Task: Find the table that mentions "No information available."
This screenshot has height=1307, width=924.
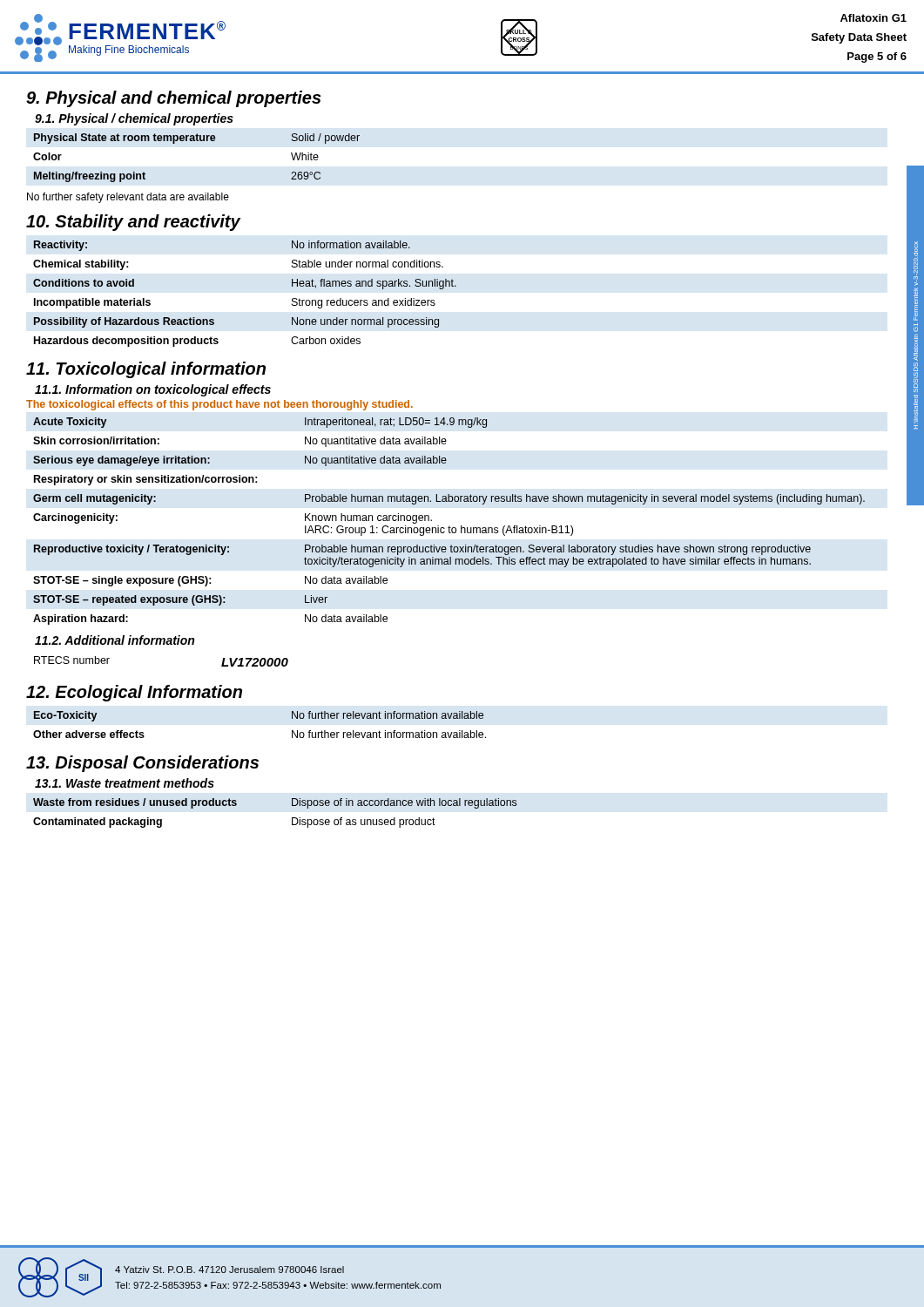Action: coord(457,293)
